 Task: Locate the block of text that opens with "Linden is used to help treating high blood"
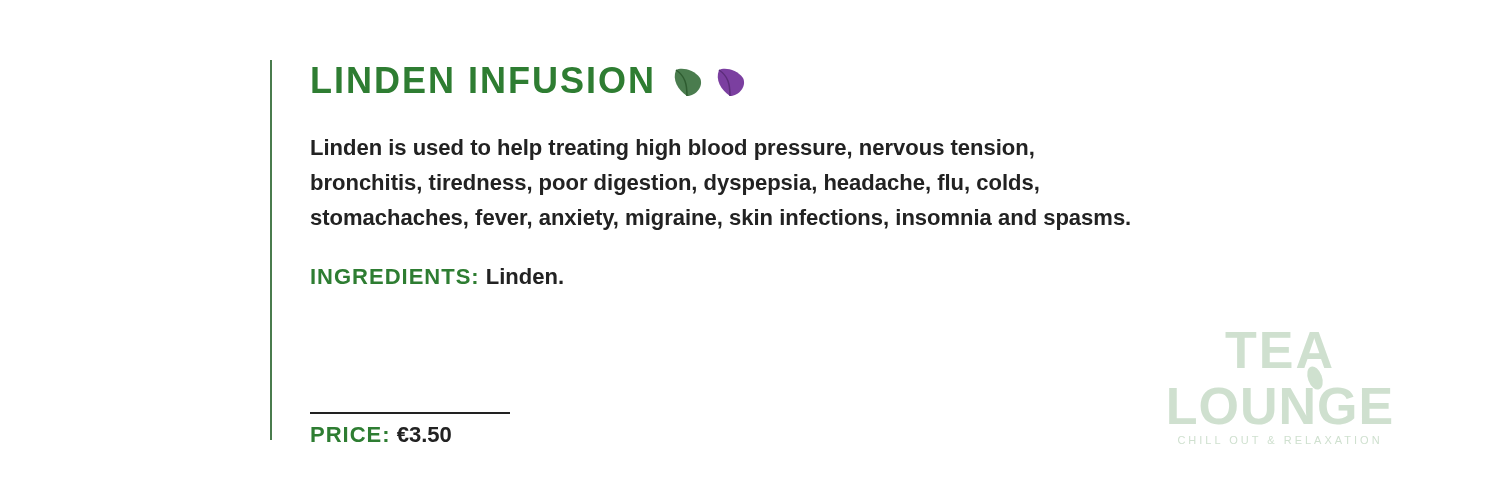pyautogui.click(x=721, y=183)
